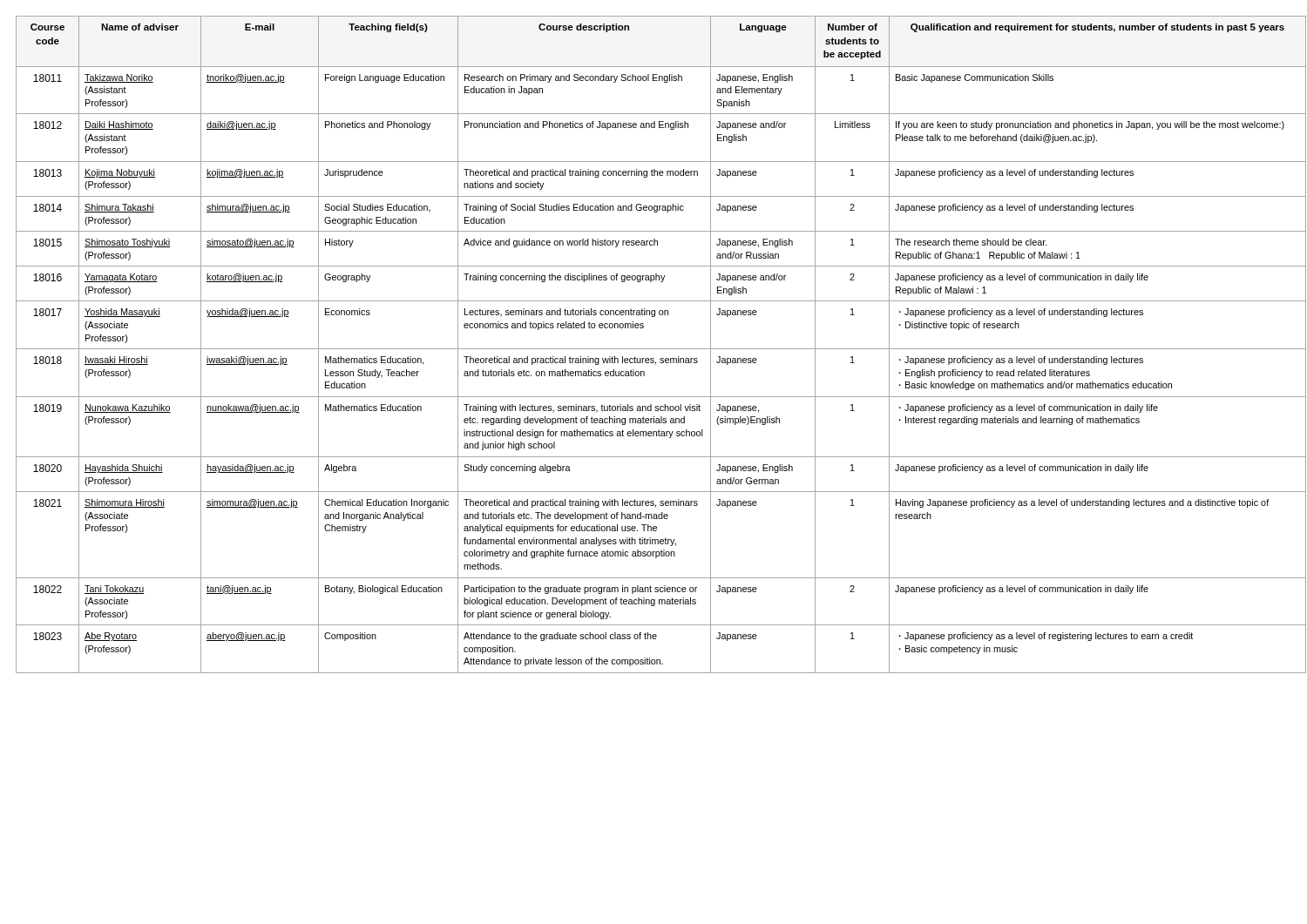Screen dimensions: 924x1307
Task: Click on the table containing "Japanese proficiency as a"
Action: (x=654, y=344)
